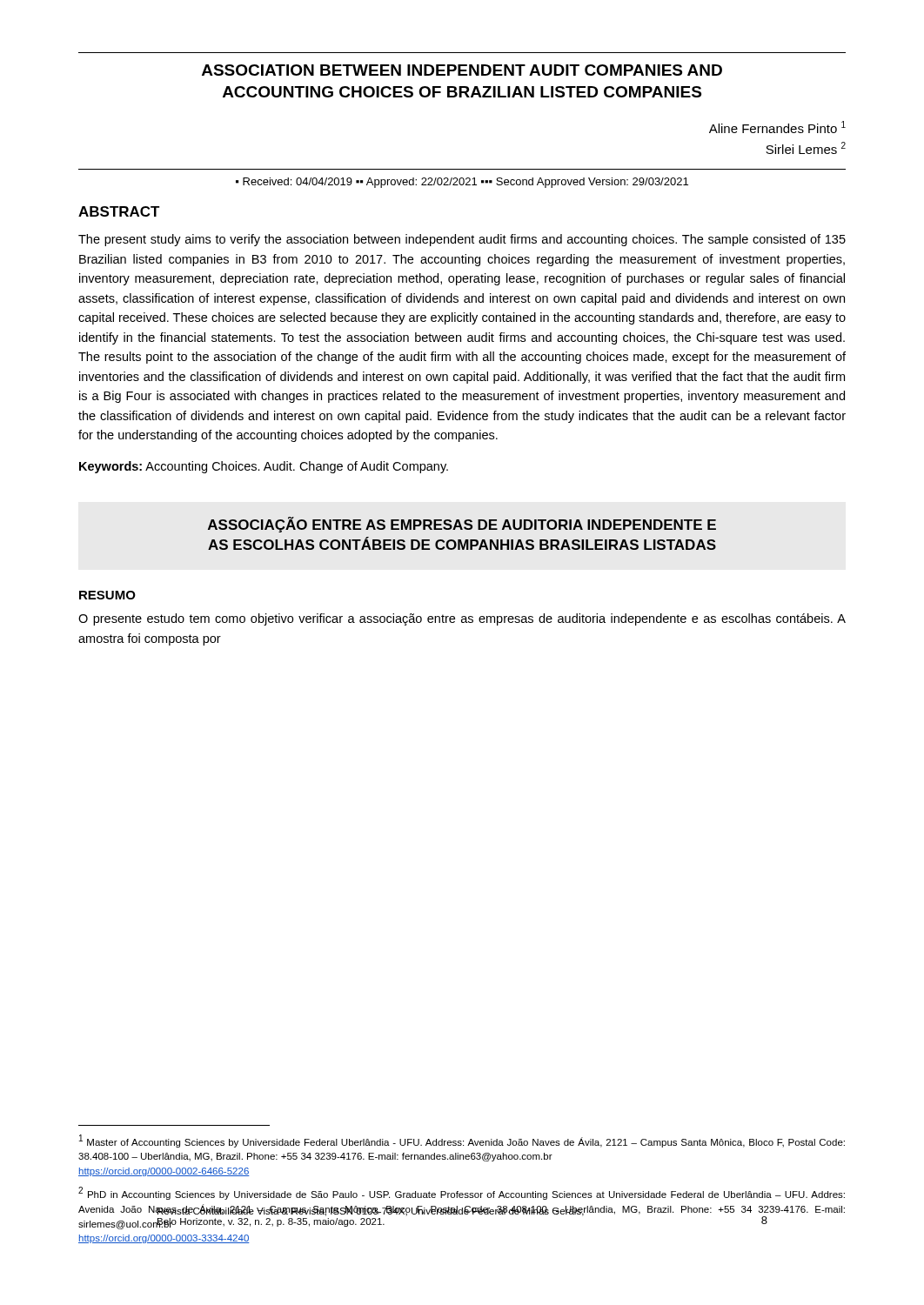Image resolution: width=924 pixels, height=1305 pixels.
Task: Click on the element starting "O presente estudo tem como objetivo verificar"
Action: pos(462,628)
